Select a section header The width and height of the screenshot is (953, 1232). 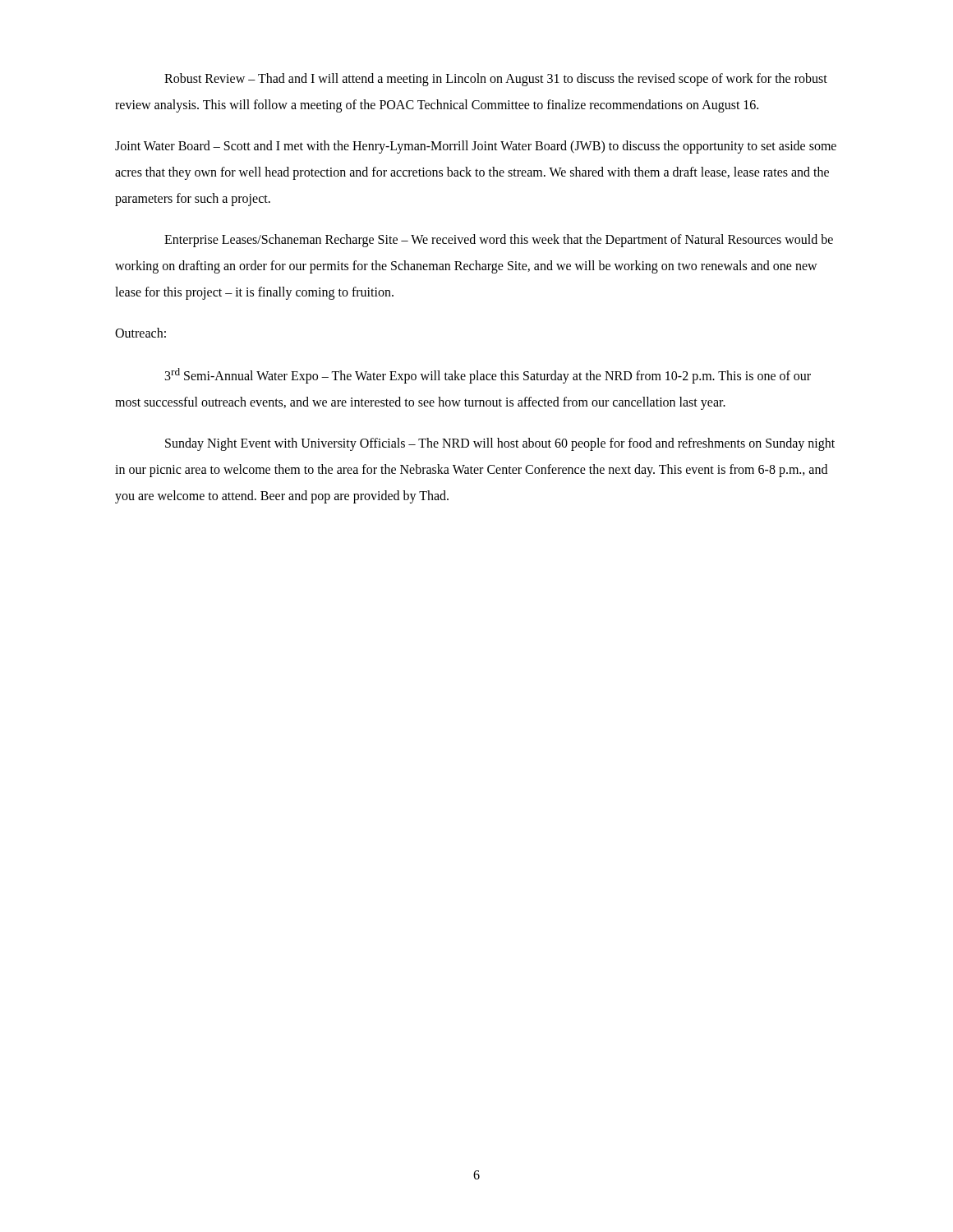141,333
